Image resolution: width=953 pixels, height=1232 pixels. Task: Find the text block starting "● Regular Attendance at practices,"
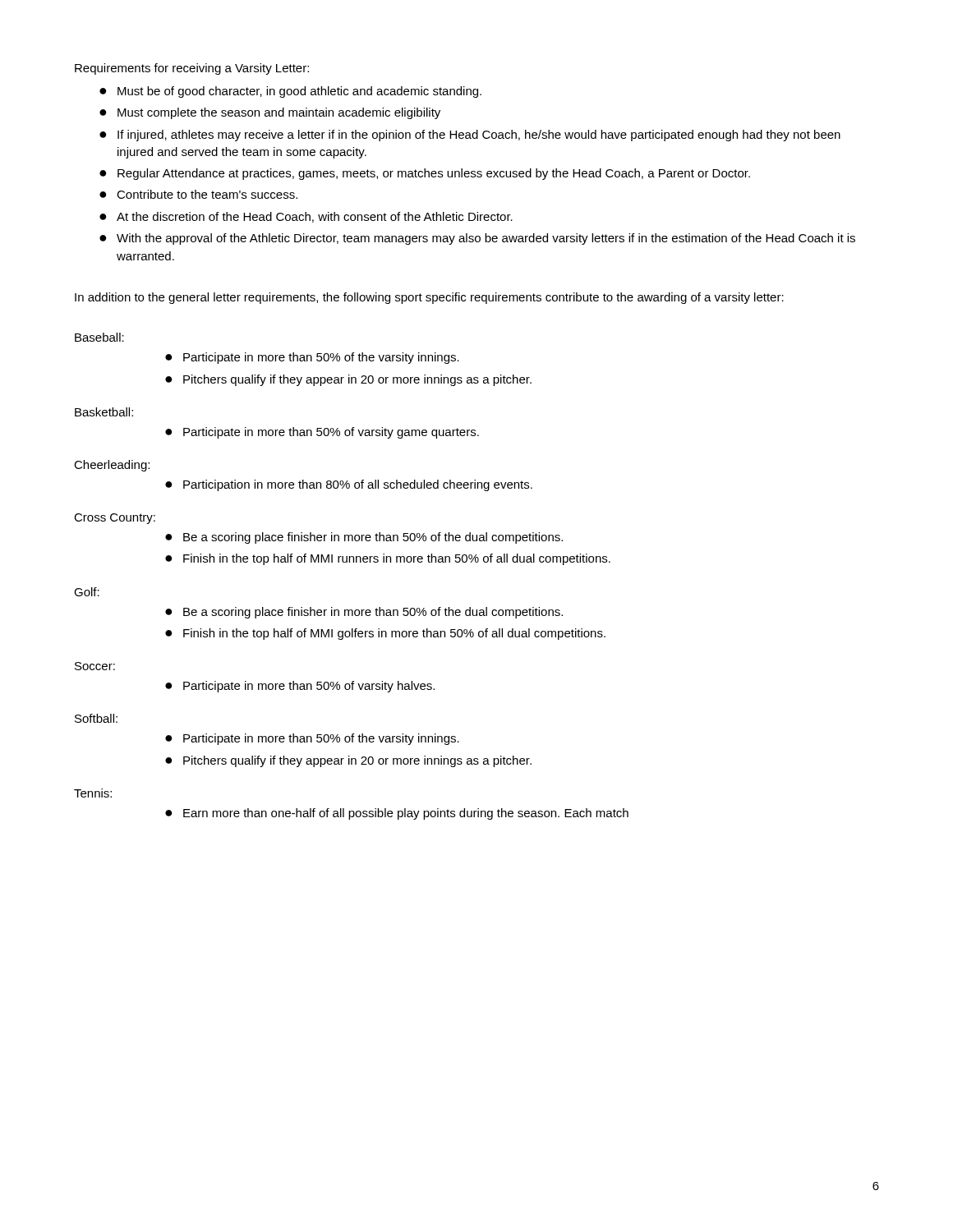[x=489, y=174]
